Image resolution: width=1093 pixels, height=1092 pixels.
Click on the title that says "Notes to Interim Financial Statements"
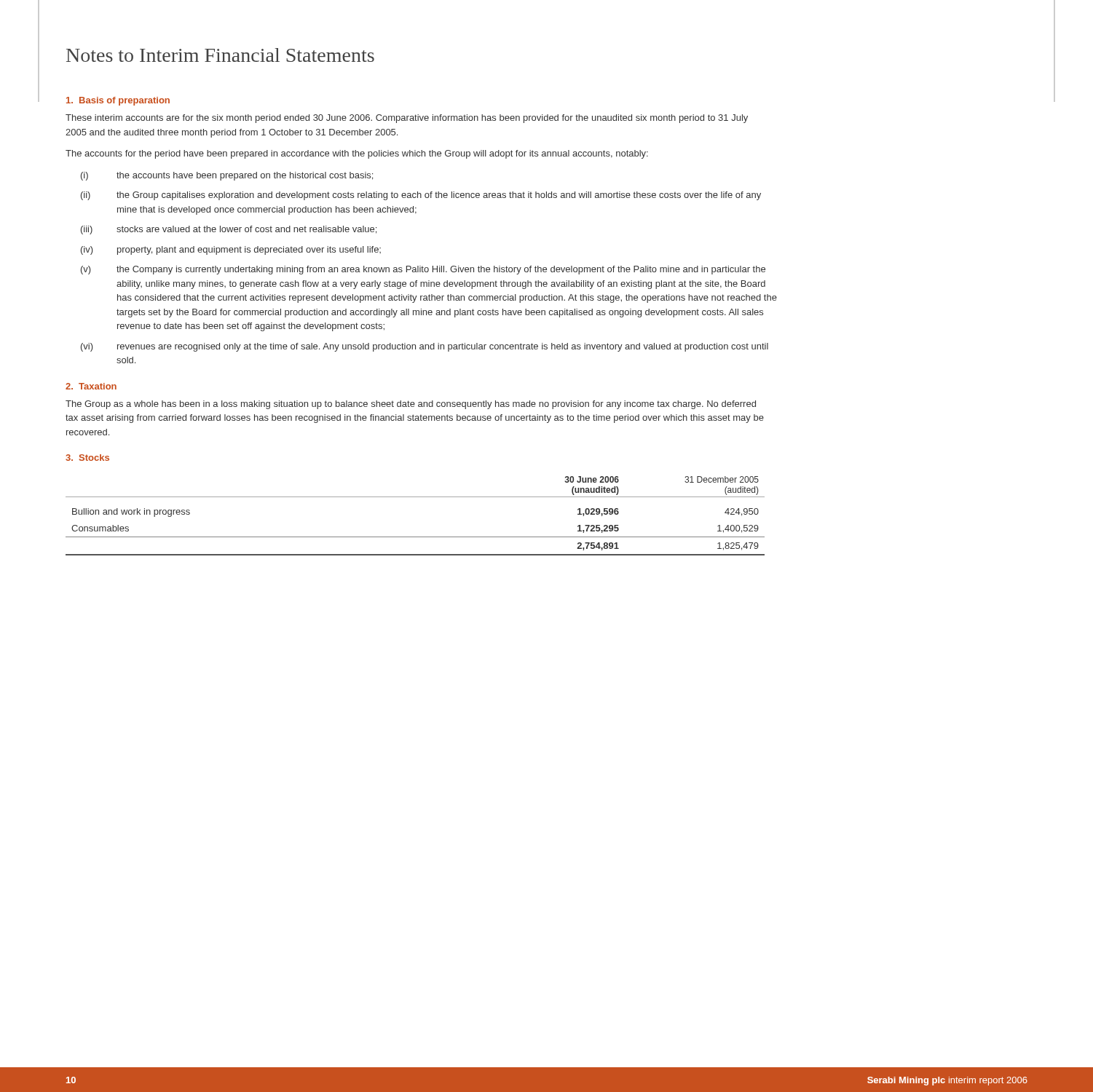click(220, 55)
